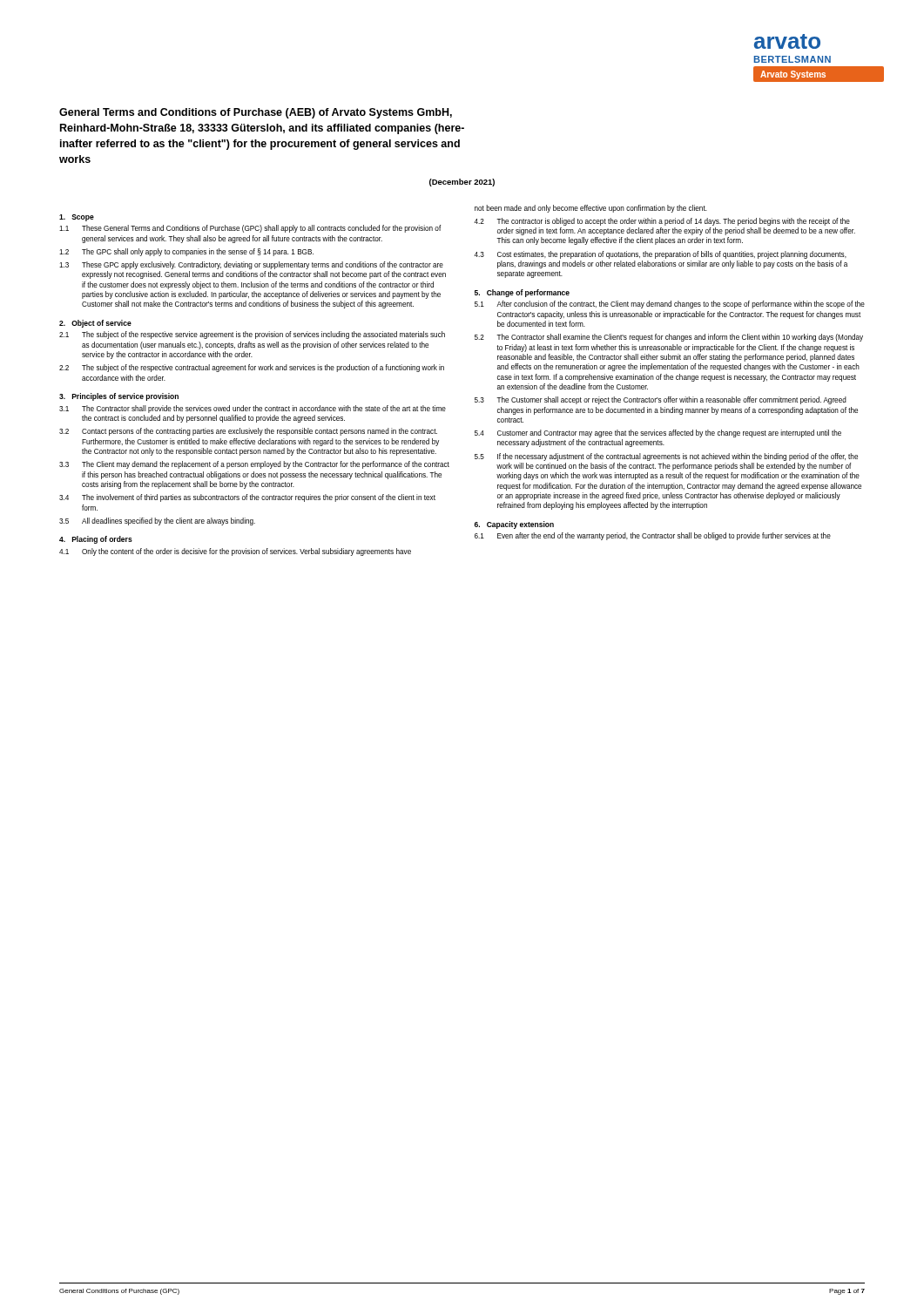Select the list item that says "3.1 The Contractor shall provide the services"
The width and height of the screenshot is (924, 1307).
pos(255,414)
